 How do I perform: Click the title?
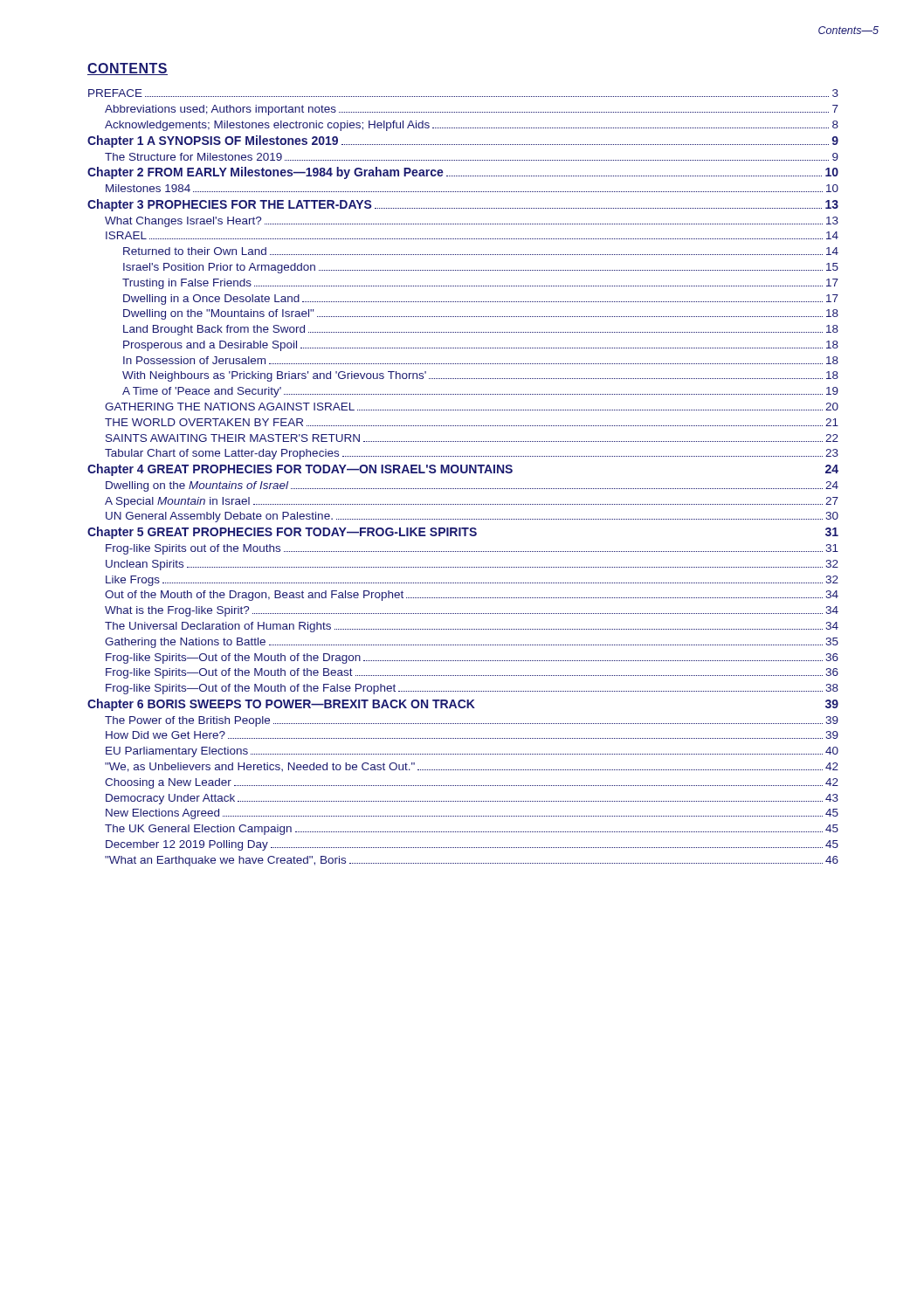tap(128, 69)
